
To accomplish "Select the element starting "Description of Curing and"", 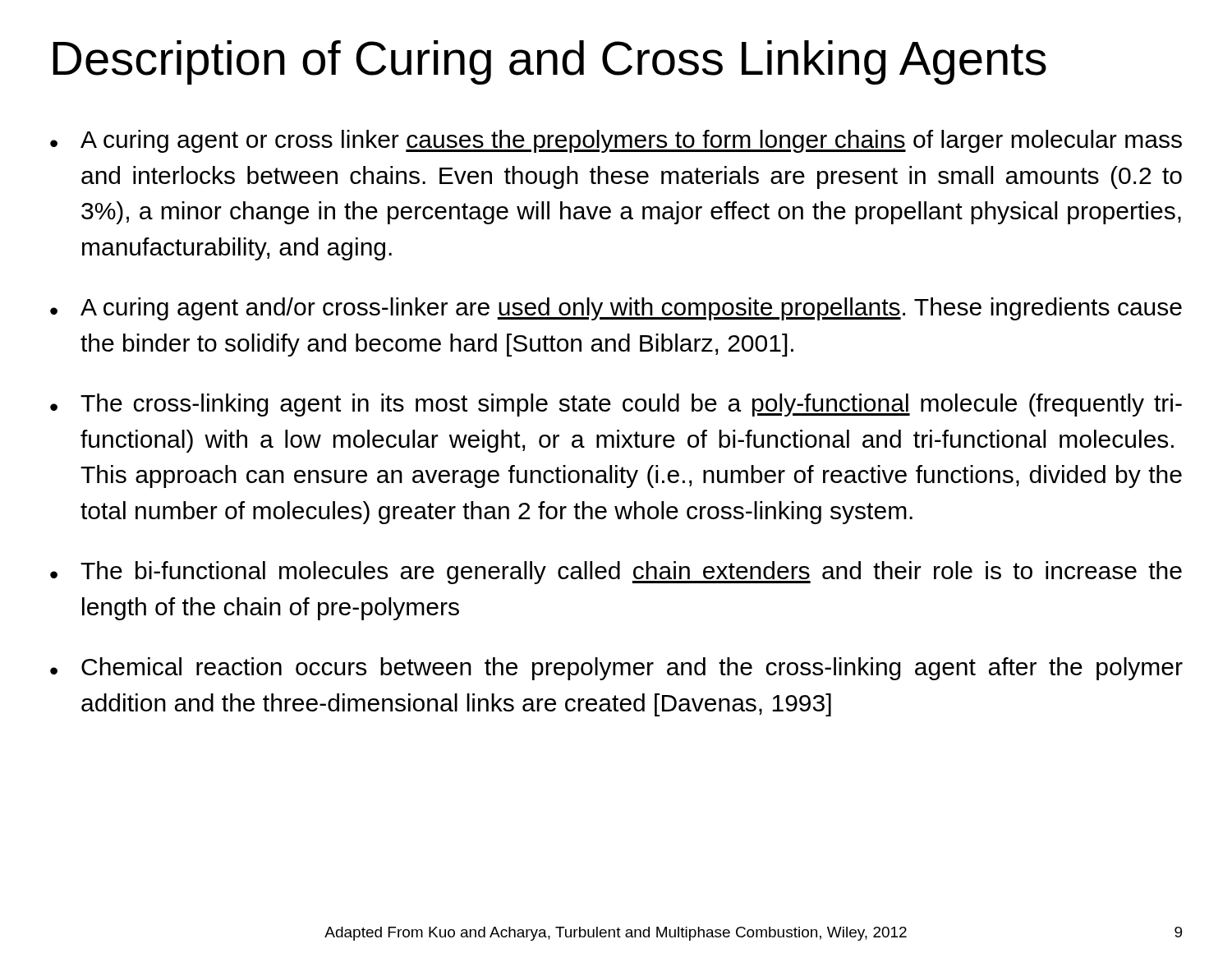I will 548,58.
